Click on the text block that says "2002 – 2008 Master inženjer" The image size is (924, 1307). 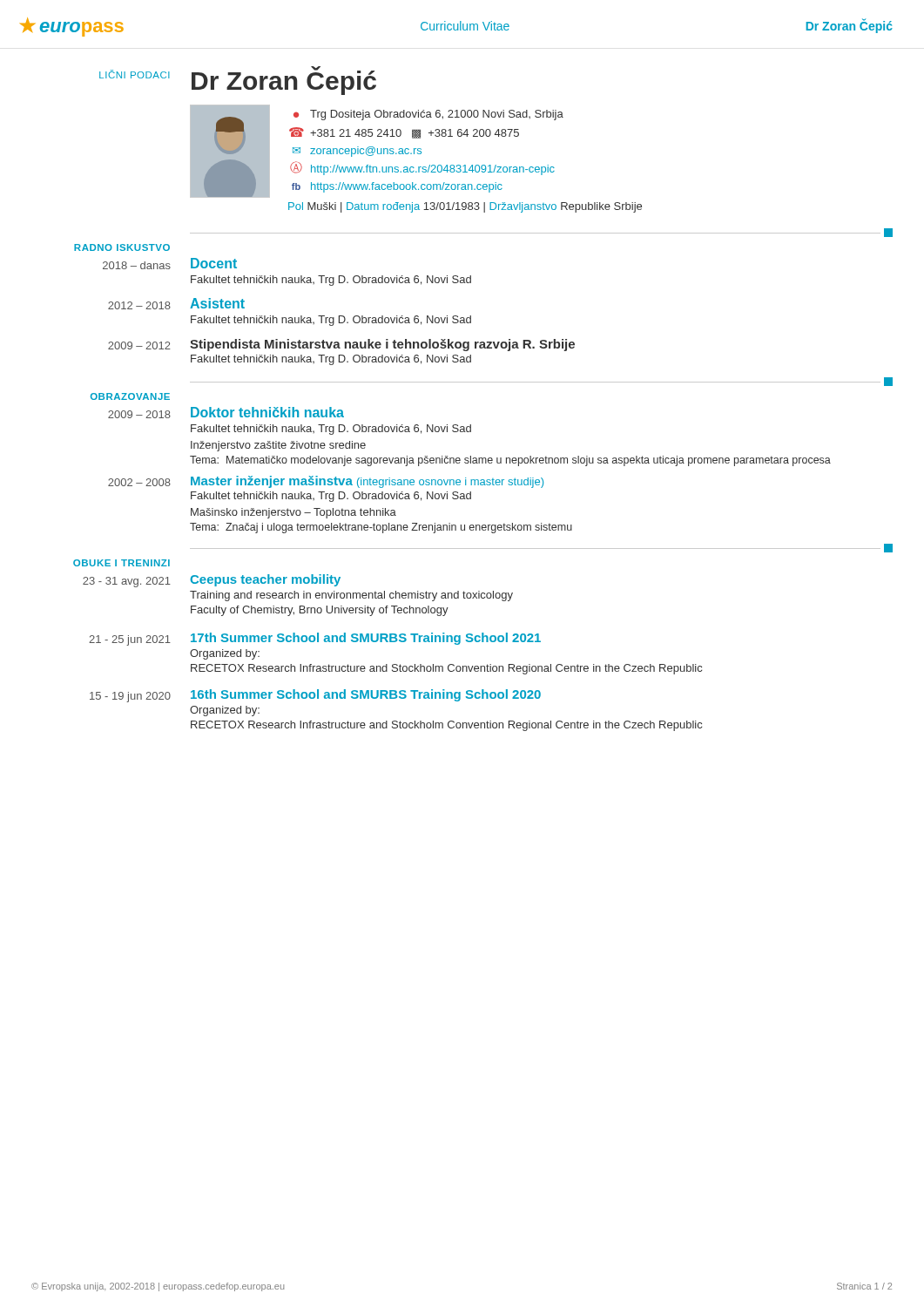point(462,503)
